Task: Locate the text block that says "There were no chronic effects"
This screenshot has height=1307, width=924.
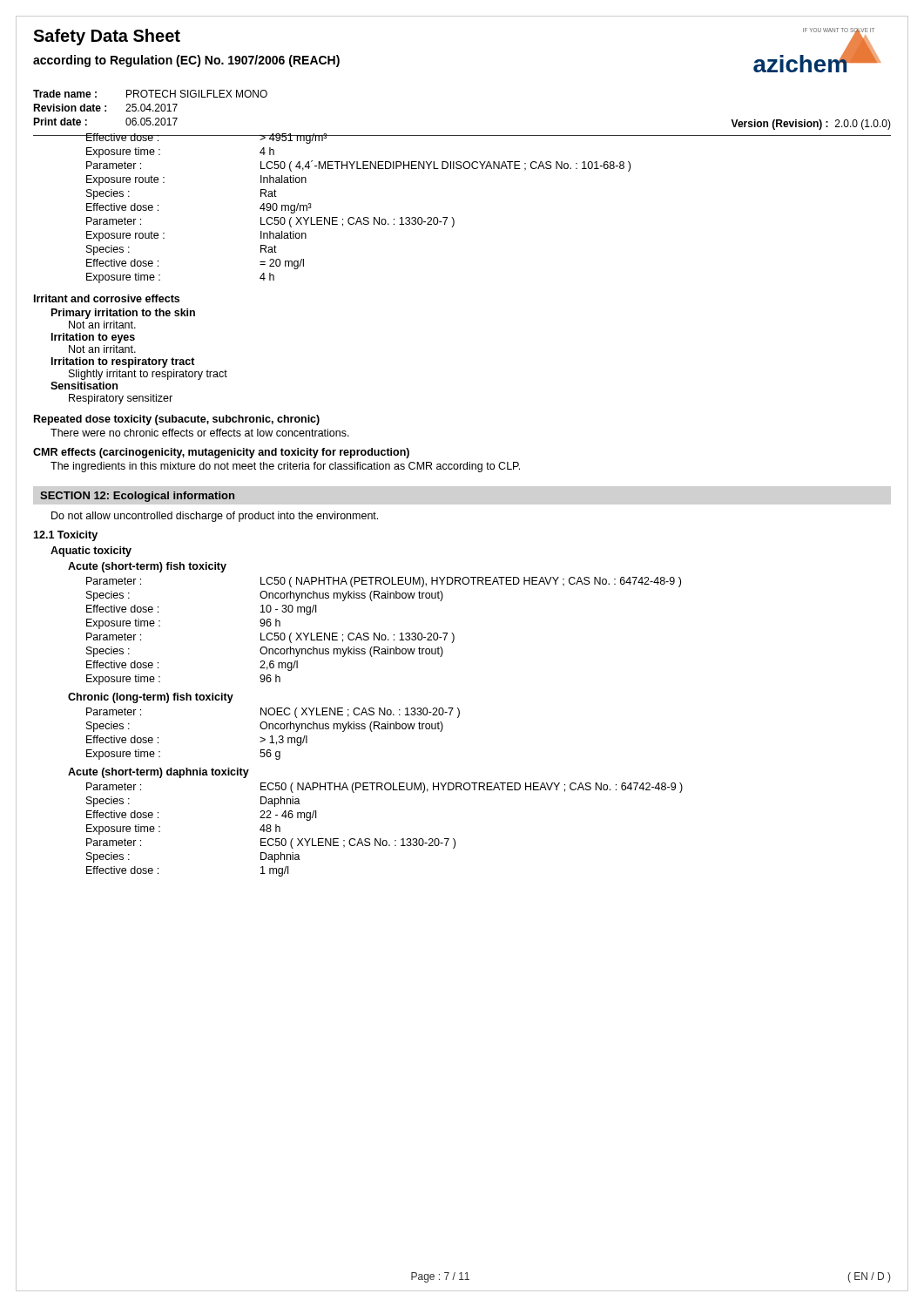Action: tap(200, 433)
